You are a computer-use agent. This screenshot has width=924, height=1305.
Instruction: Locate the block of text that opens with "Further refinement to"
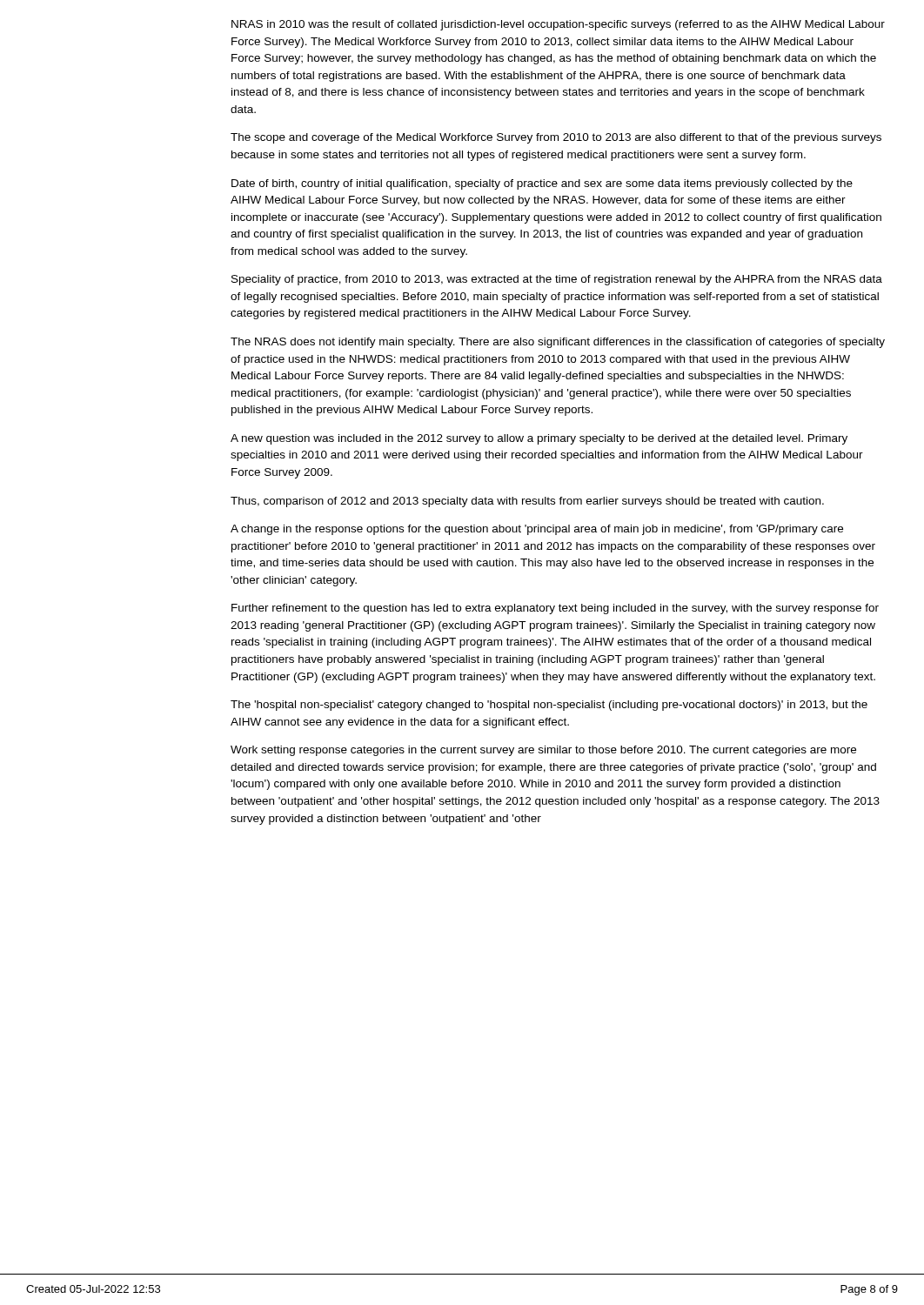558,642
